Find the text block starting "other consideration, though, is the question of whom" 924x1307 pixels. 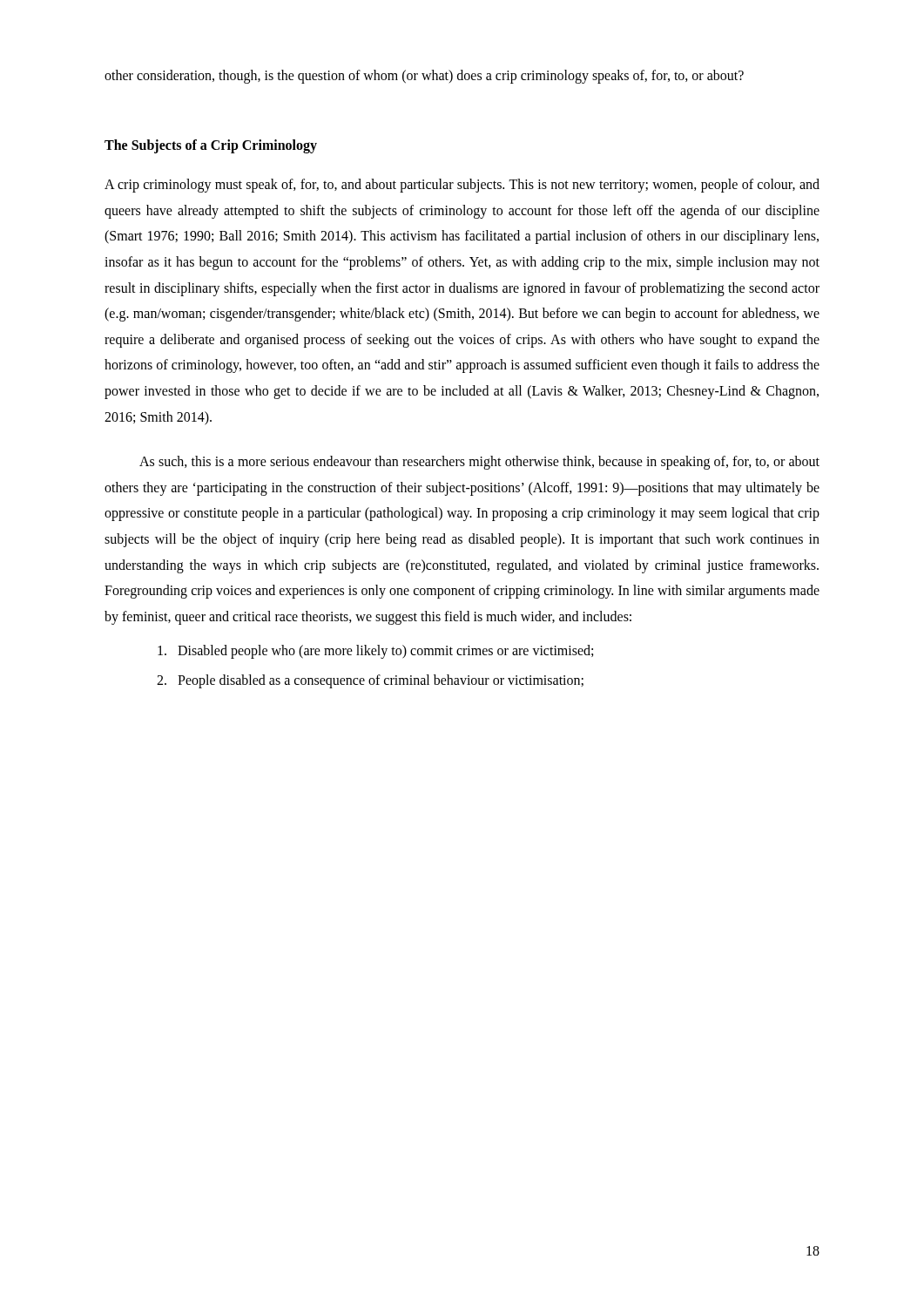click(x=424, y=75)
